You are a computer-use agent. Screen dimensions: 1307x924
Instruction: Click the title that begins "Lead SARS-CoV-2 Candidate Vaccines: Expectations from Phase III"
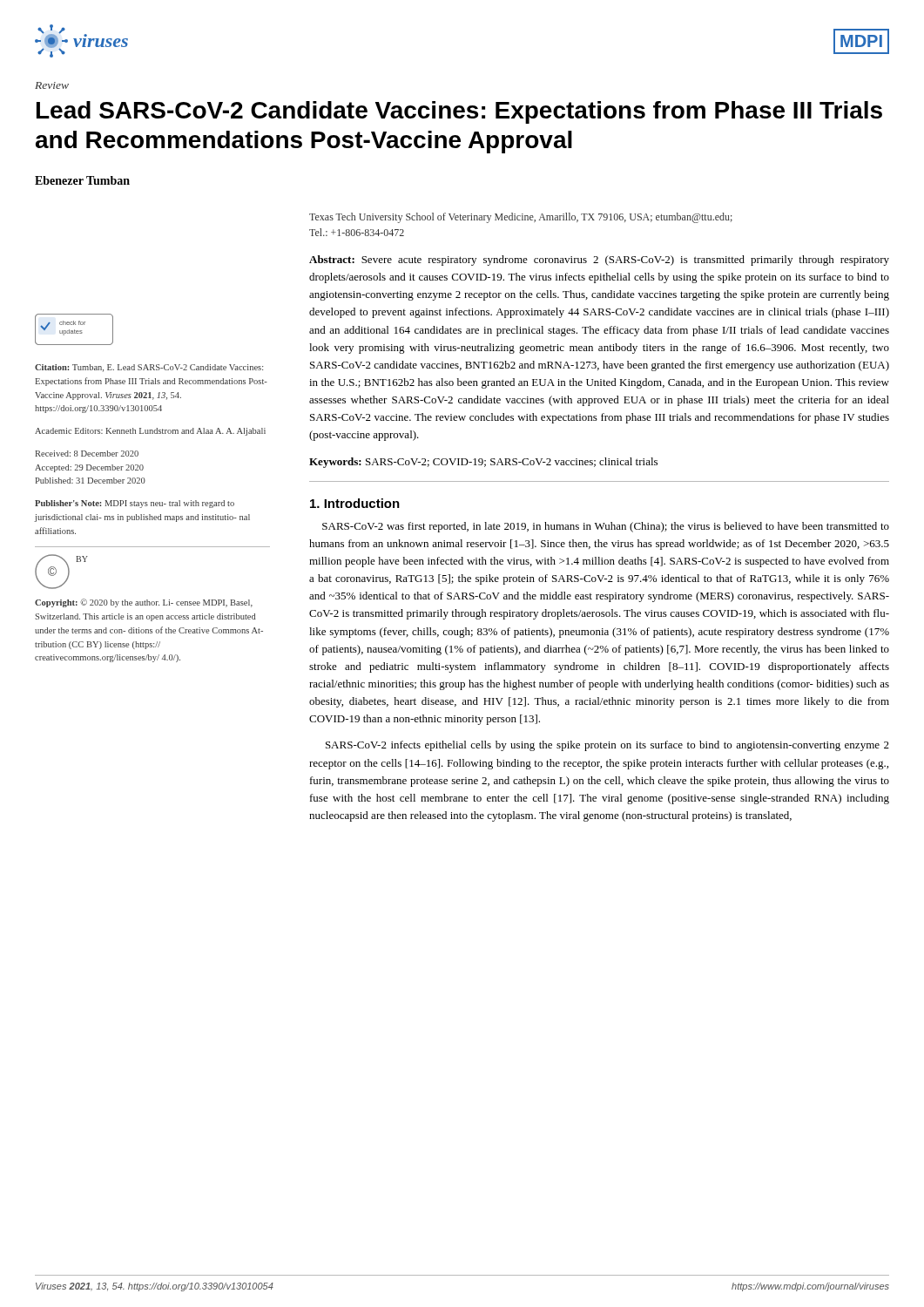click(x=462, y=125)
